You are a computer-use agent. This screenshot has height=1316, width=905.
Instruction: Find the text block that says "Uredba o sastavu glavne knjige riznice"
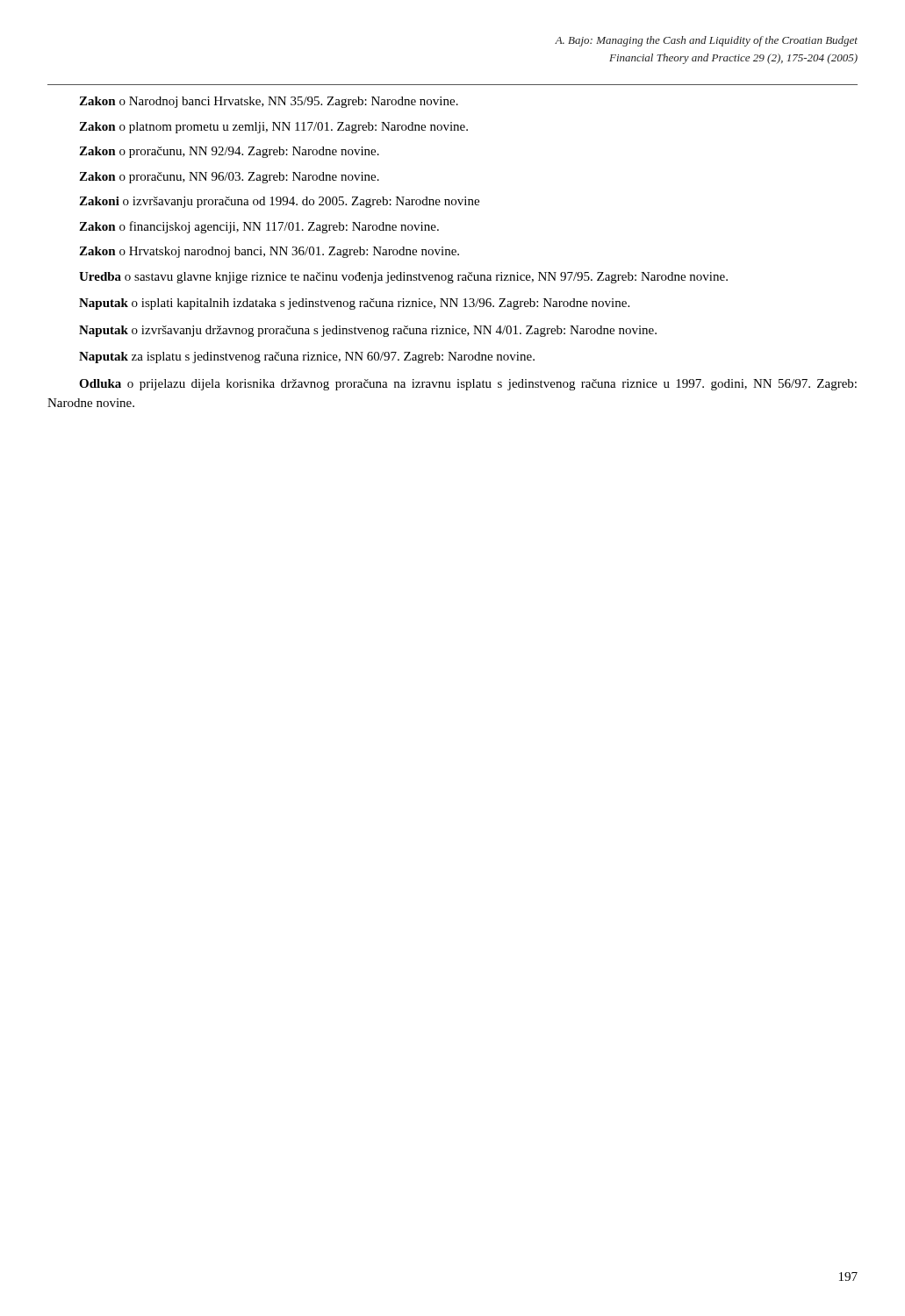(404, 276)
